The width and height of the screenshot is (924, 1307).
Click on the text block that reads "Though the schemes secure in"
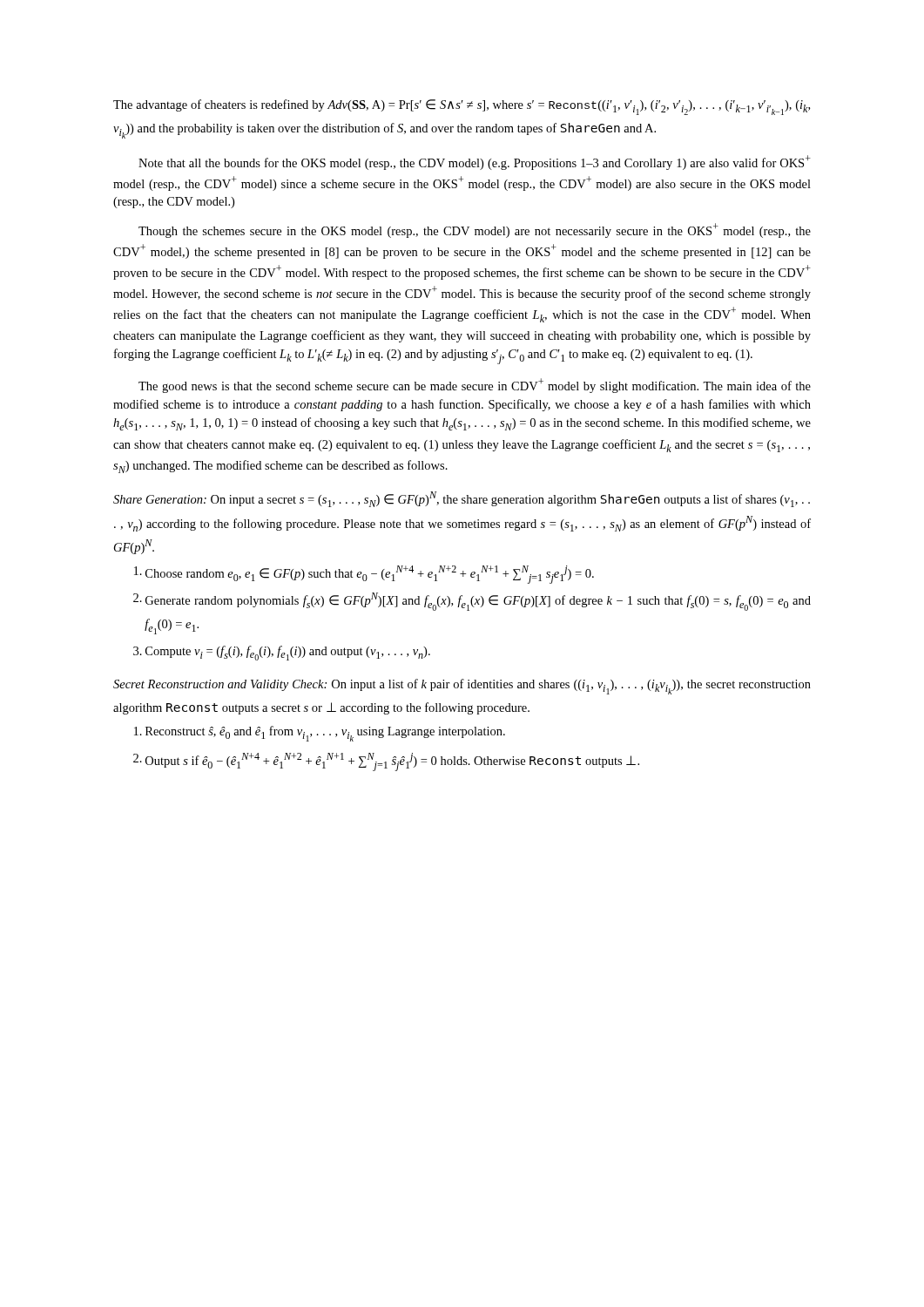tap(462, 293)
